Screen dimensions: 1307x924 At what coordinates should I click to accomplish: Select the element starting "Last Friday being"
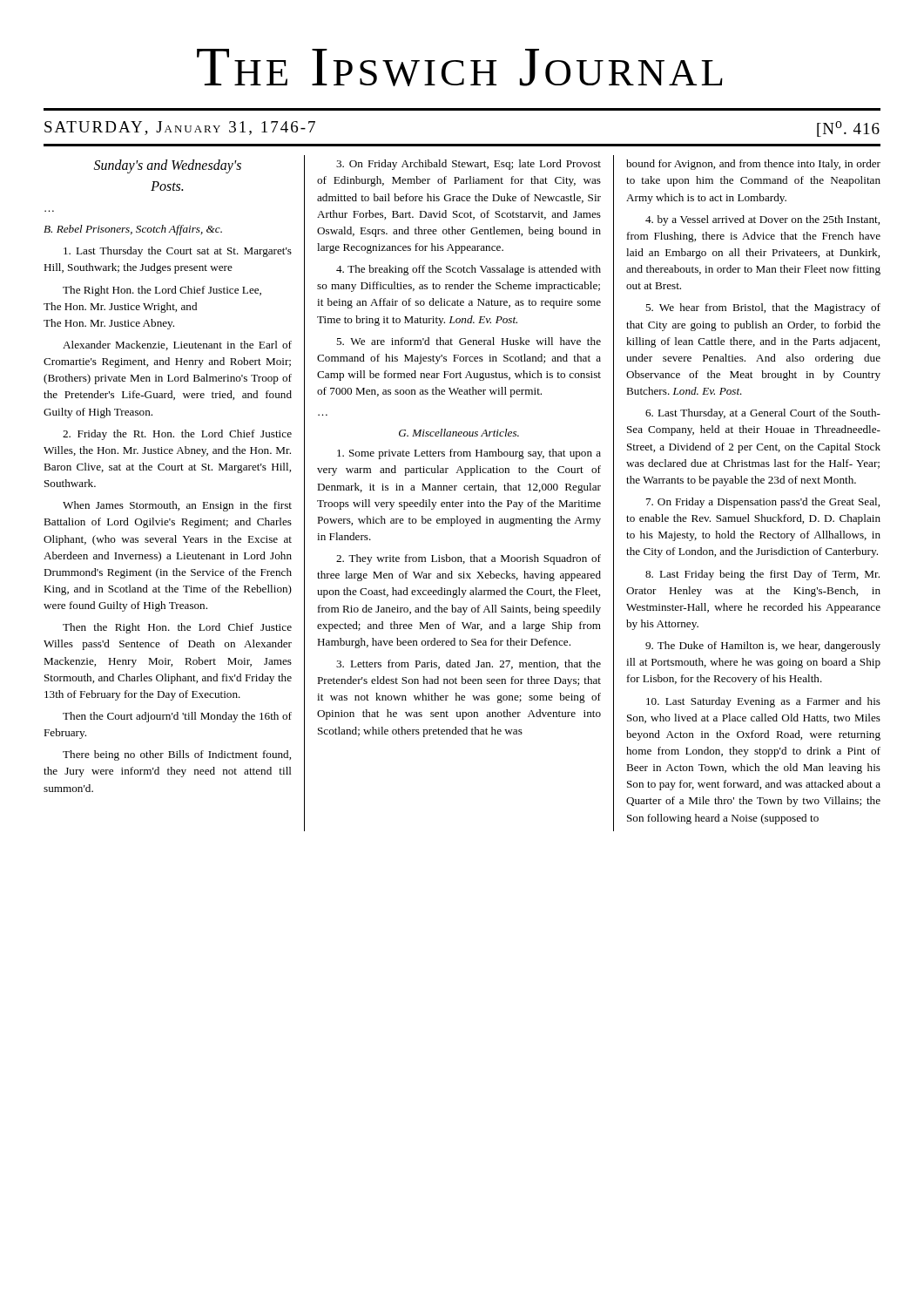753,598
